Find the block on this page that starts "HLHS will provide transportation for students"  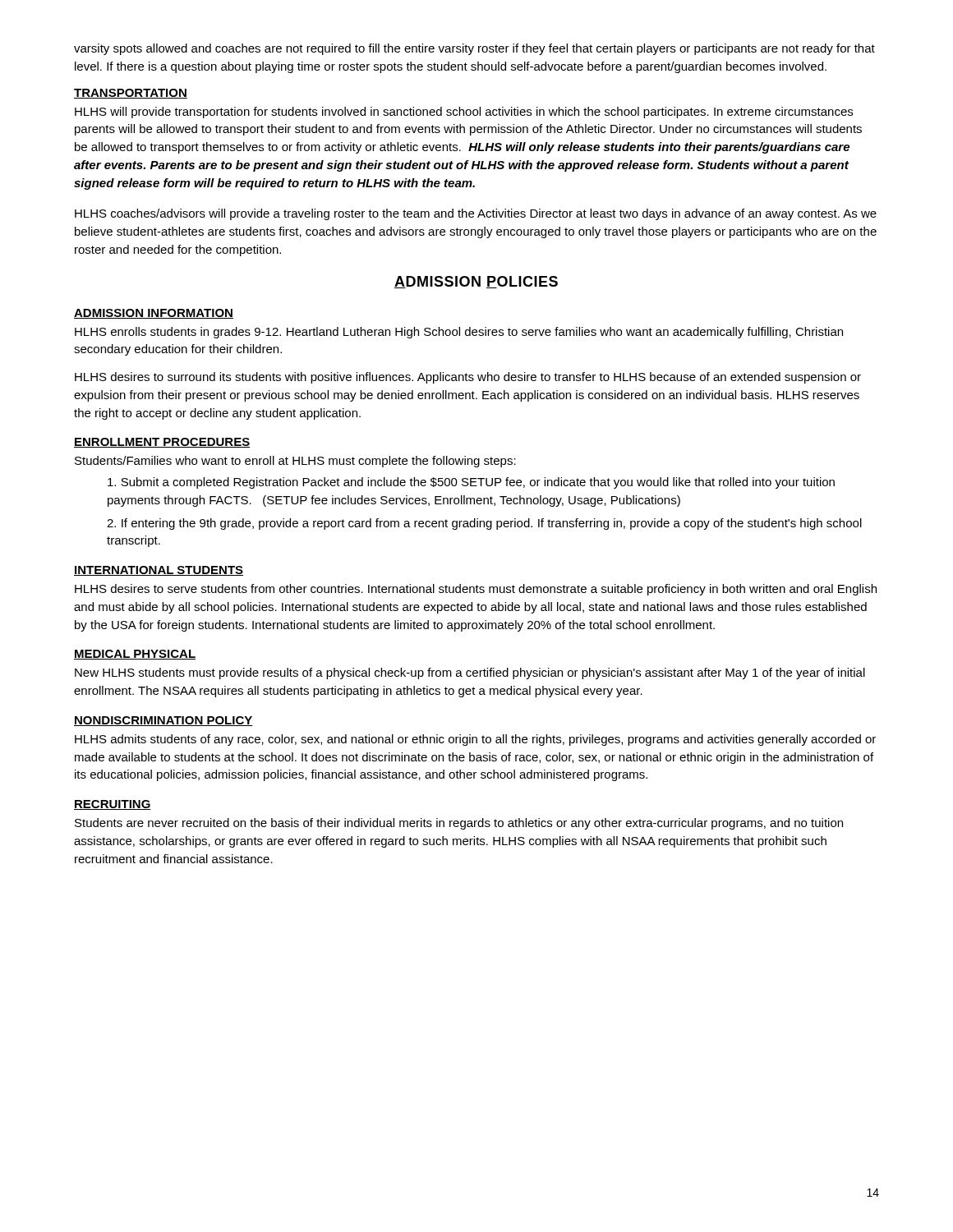(x=476, y=147)
